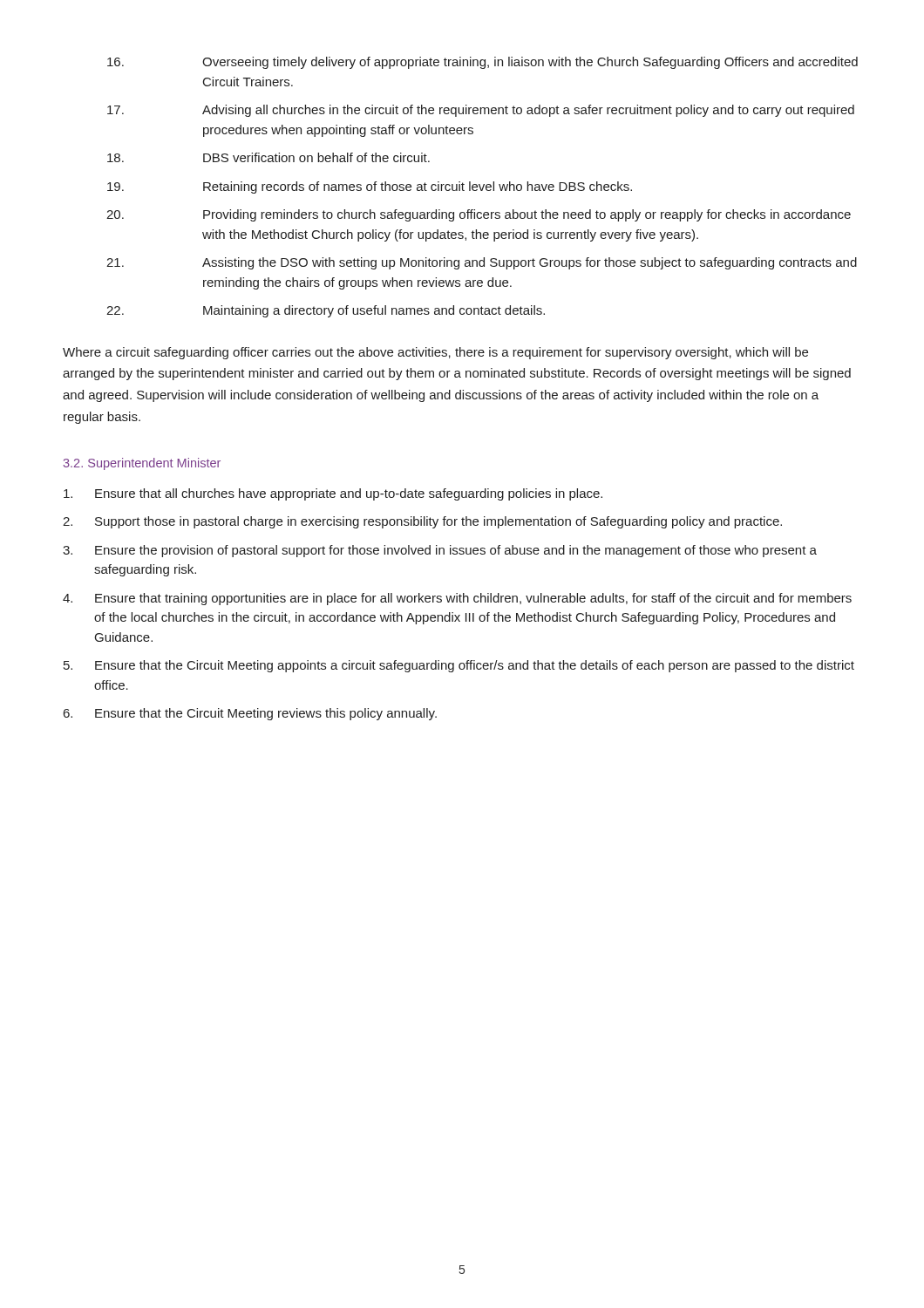Point to the block beginning "18. DBS verification on behalf"
This screenshot has width=924, height=1308.
click(268, 157)
